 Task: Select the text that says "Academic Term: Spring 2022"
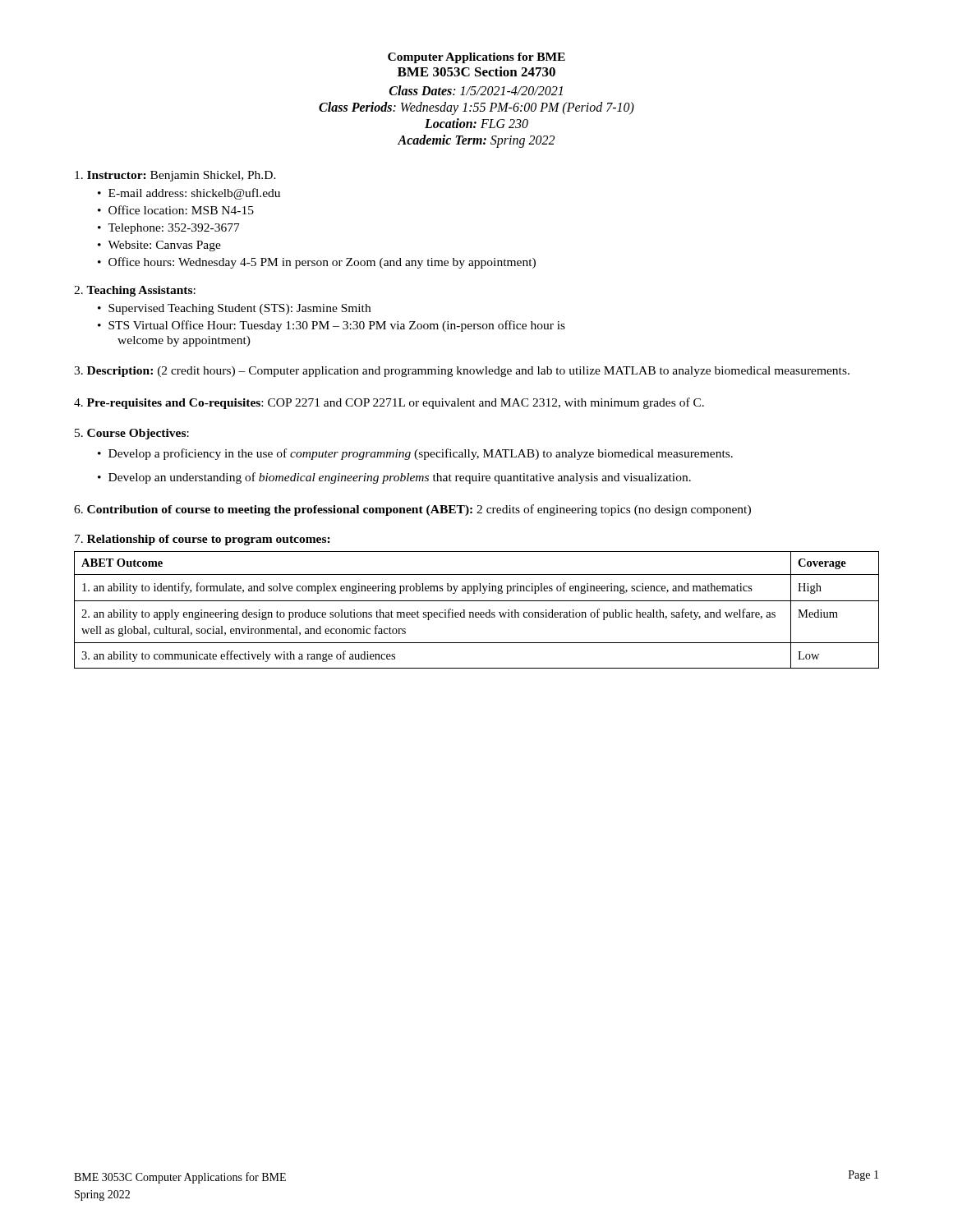pos(476,140)
